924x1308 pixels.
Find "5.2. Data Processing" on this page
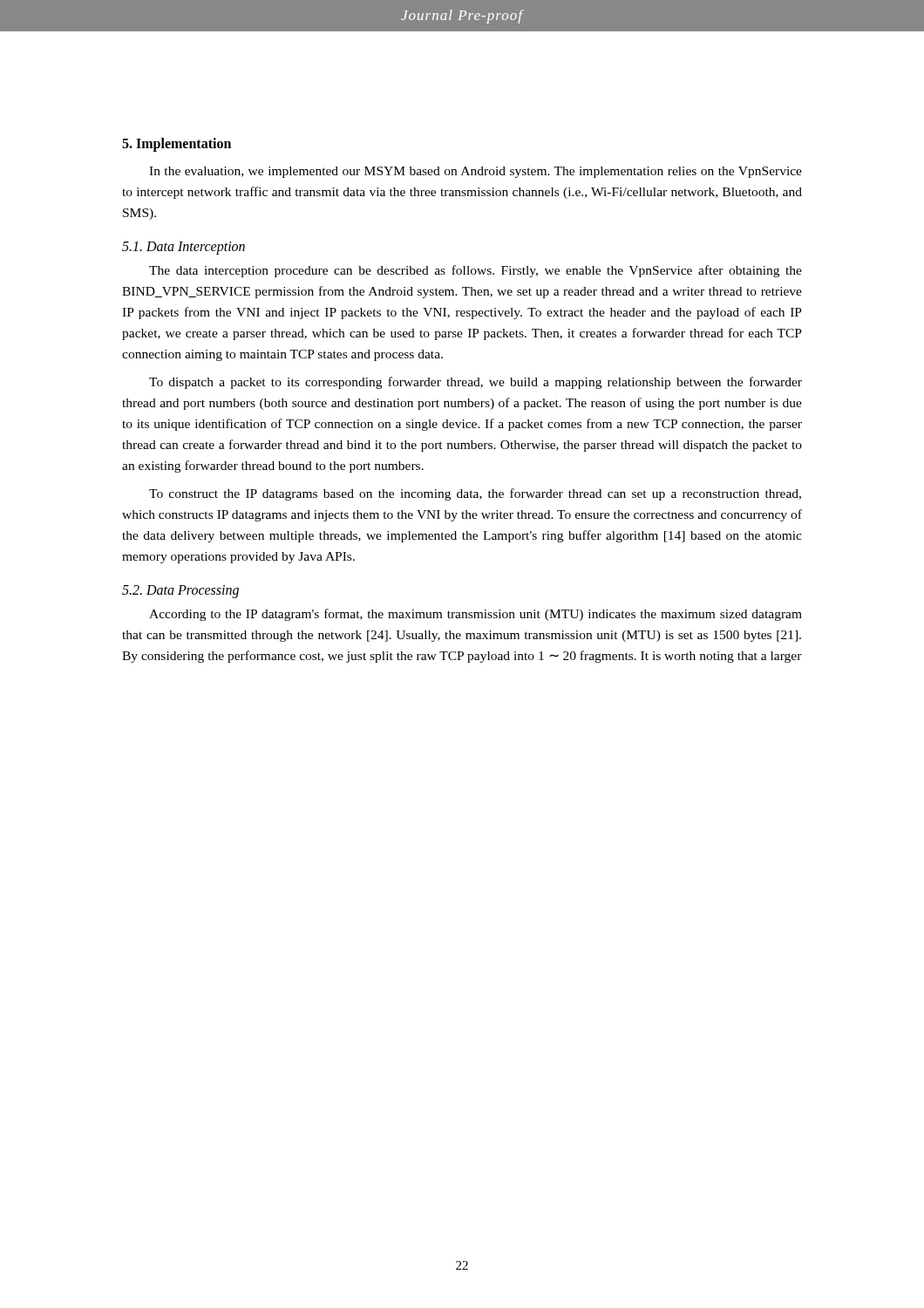(181, 590)
